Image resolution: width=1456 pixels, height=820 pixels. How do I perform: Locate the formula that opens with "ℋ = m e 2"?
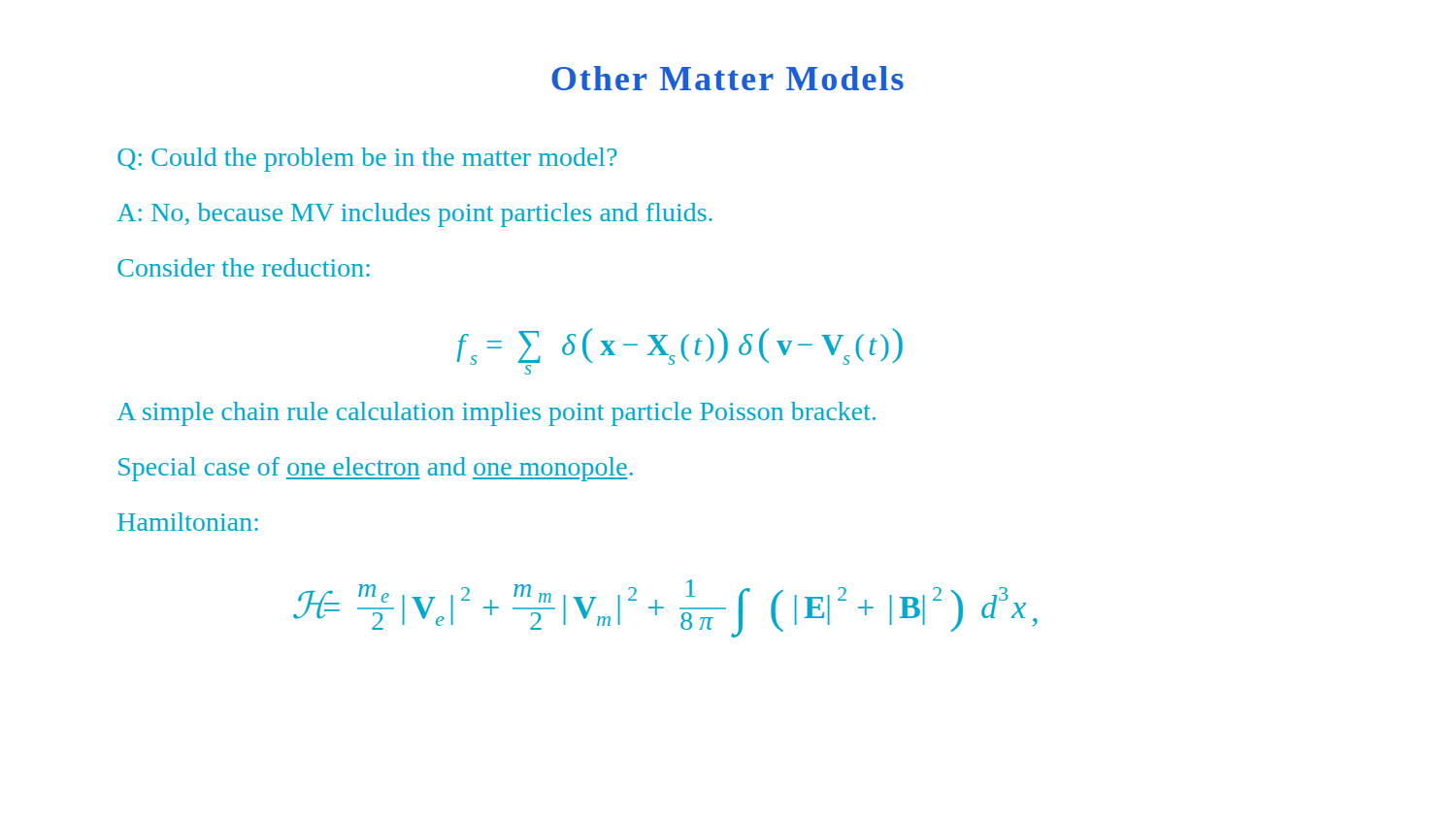[x=728, y=607]
